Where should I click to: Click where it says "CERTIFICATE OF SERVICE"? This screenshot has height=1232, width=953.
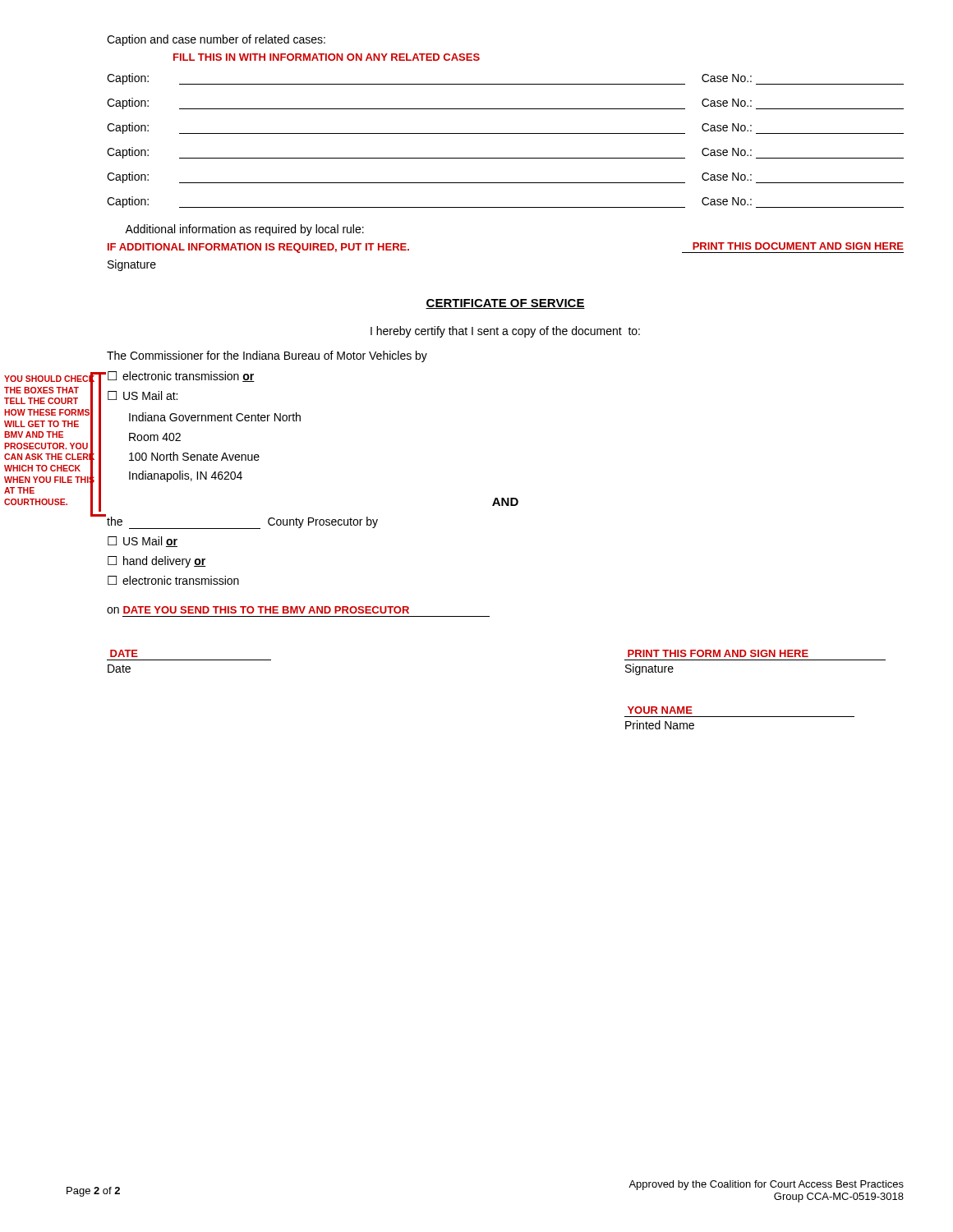[505, 303]
